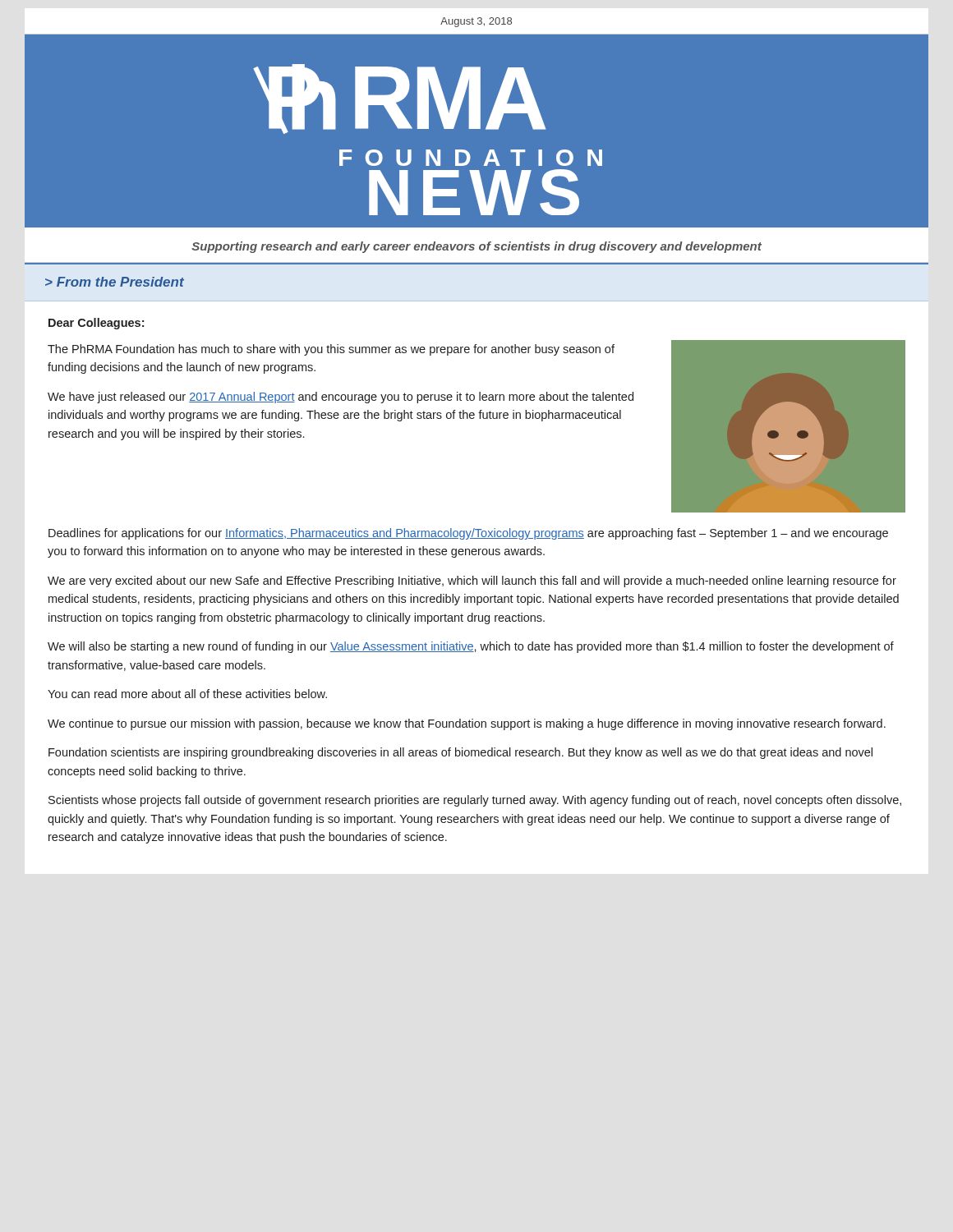Where is the passage that starts "The PhRMA Foundation has much"?
Image resolution: width=953 pixels, height=1232 pixels.
click(350, 392)
